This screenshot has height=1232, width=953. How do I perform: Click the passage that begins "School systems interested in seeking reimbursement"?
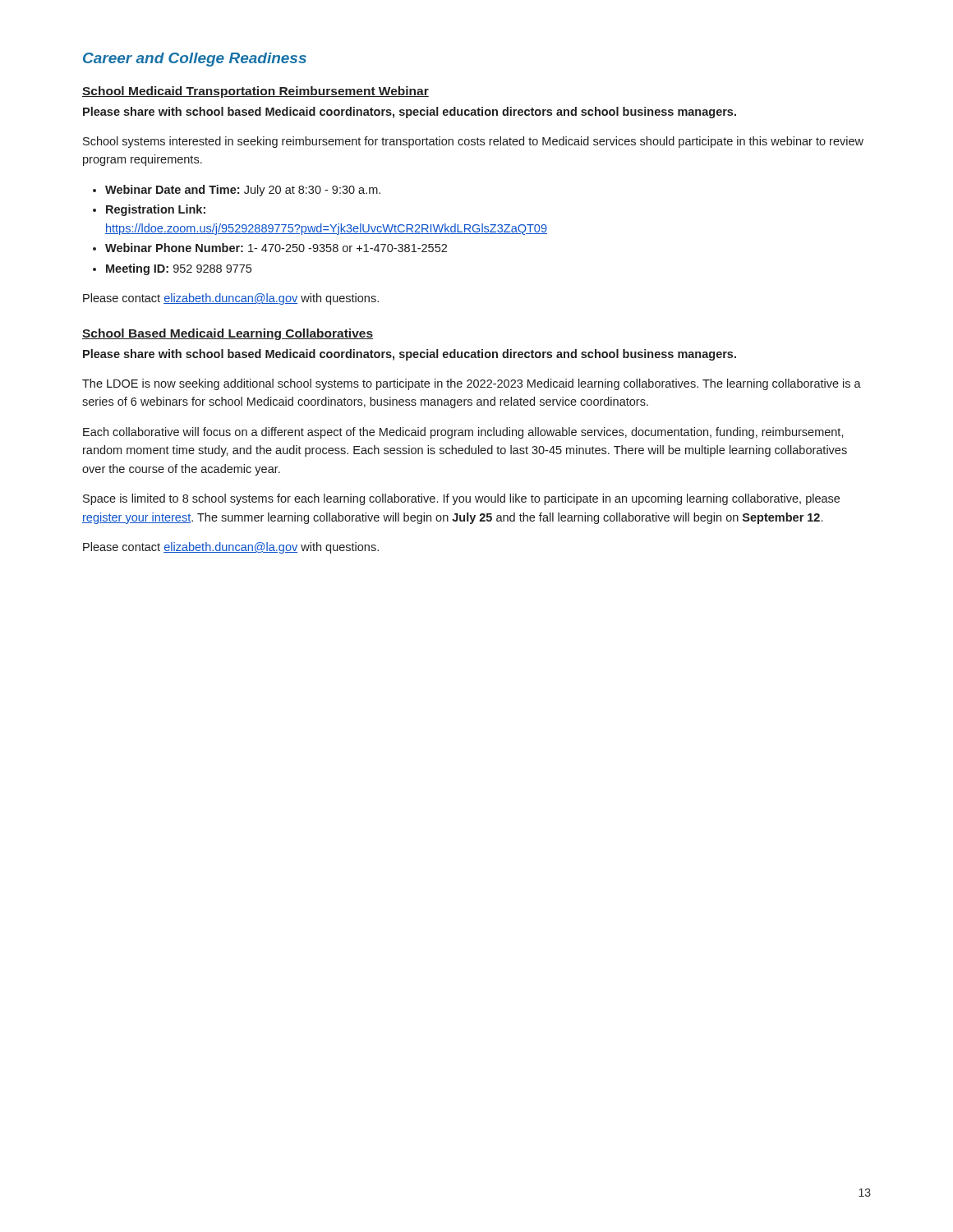(476, 151)
